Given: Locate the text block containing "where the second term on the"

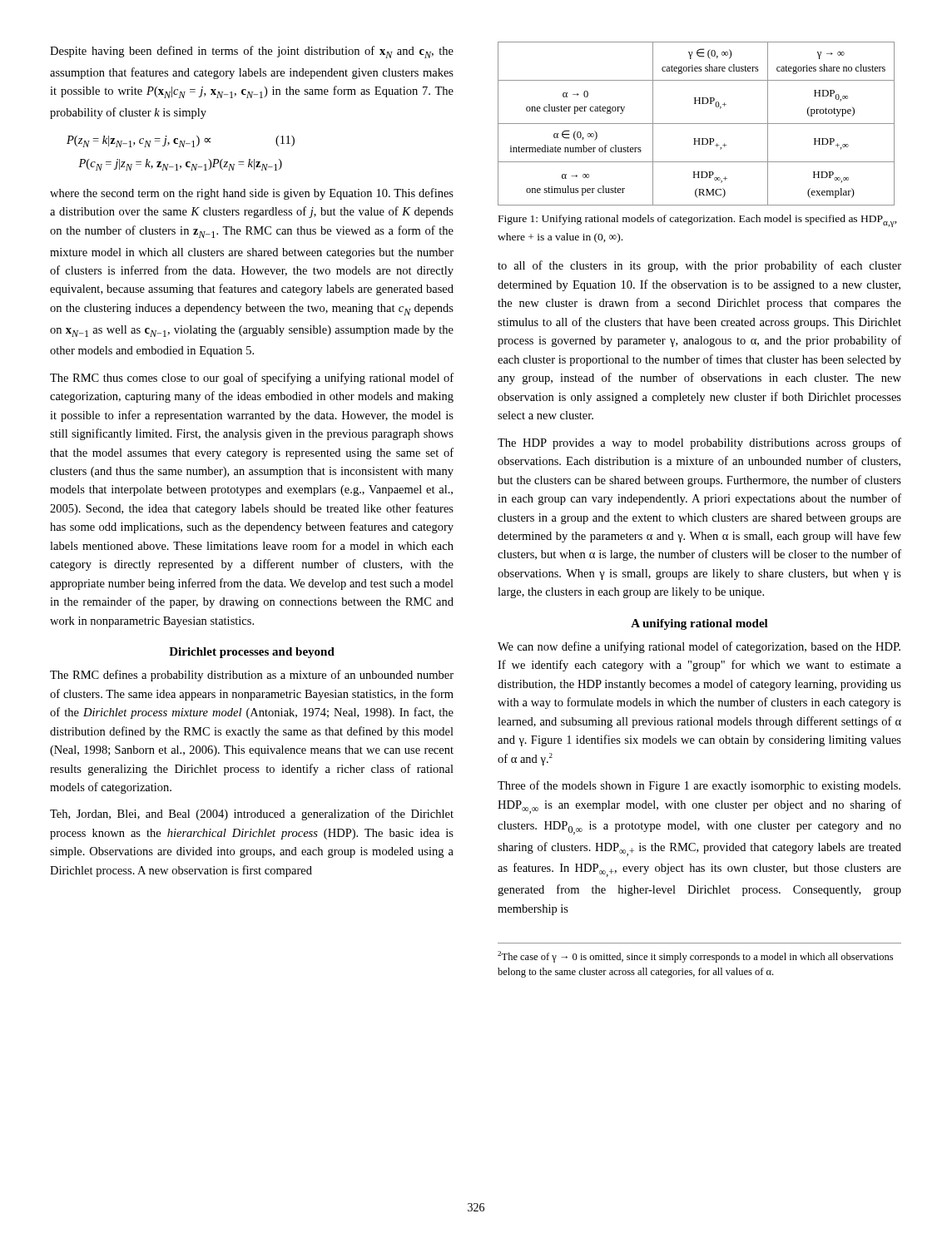Looking at the screenshot, I should (252, 272).
